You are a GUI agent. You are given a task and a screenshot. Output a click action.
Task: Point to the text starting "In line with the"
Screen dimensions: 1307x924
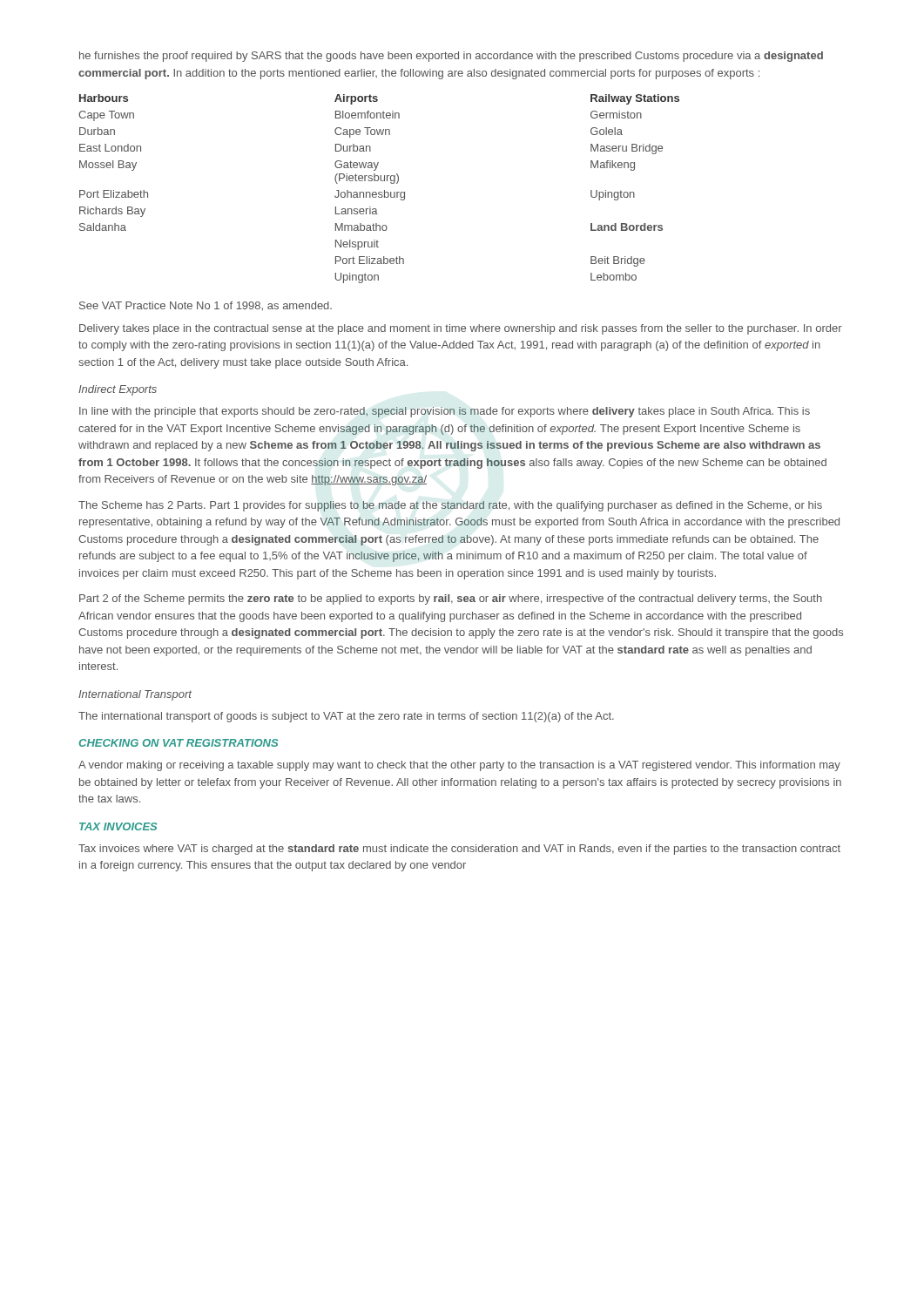(x=453, y=445)
